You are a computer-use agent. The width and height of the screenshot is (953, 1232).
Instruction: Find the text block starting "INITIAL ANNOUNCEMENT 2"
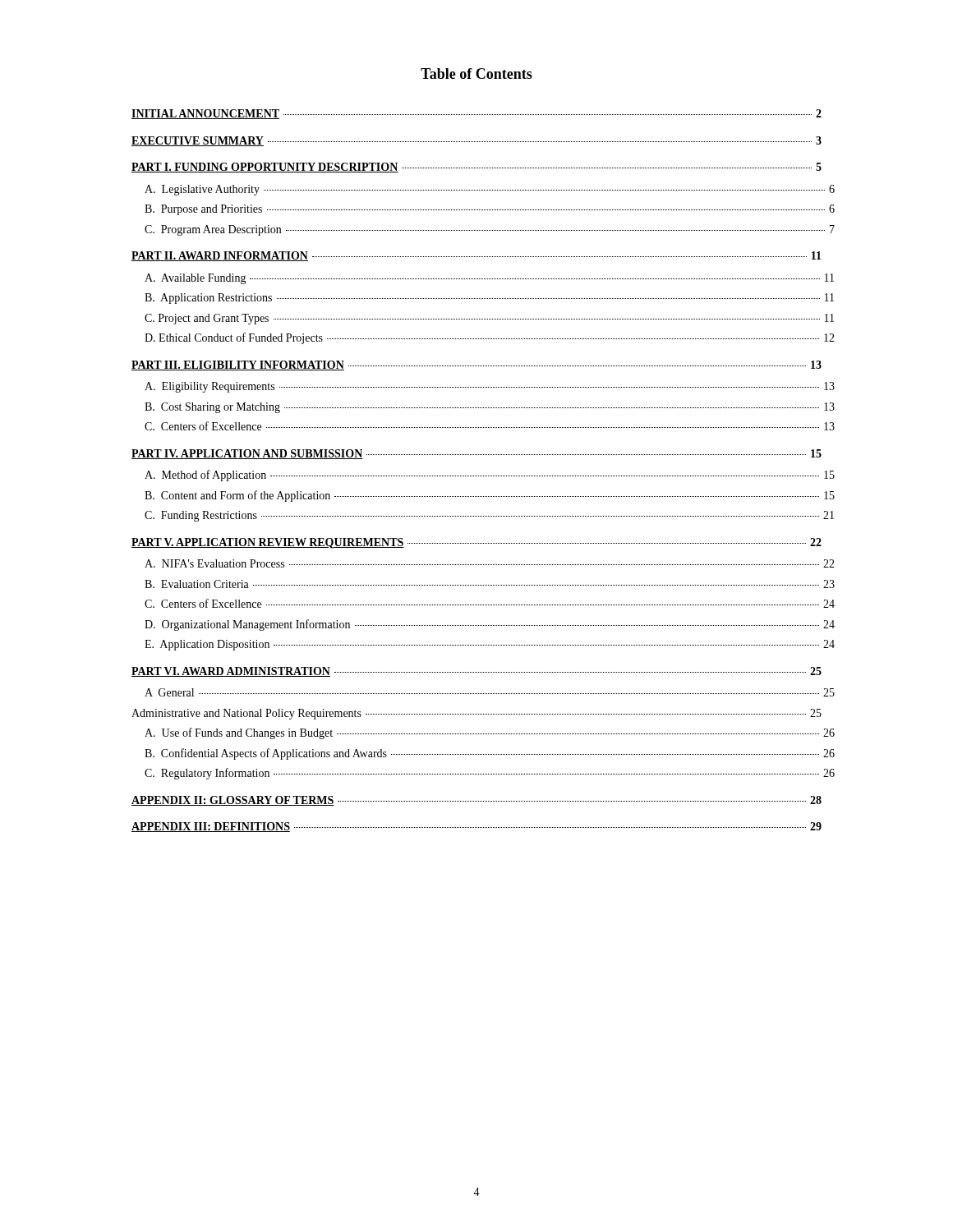click(476, 114)
